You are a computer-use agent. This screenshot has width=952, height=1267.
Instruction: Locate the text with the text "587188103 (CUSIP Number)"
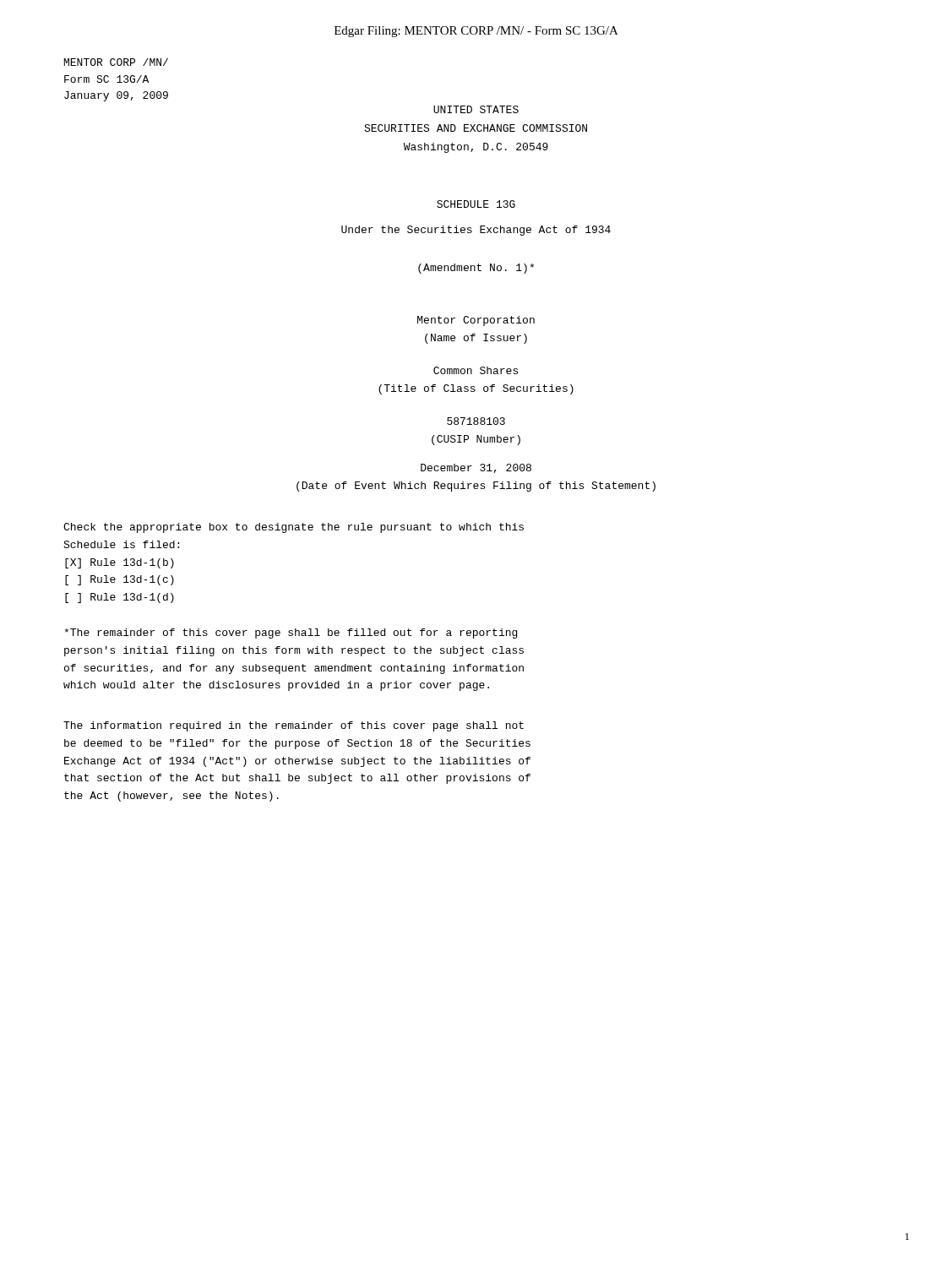(x=476, y=431)
